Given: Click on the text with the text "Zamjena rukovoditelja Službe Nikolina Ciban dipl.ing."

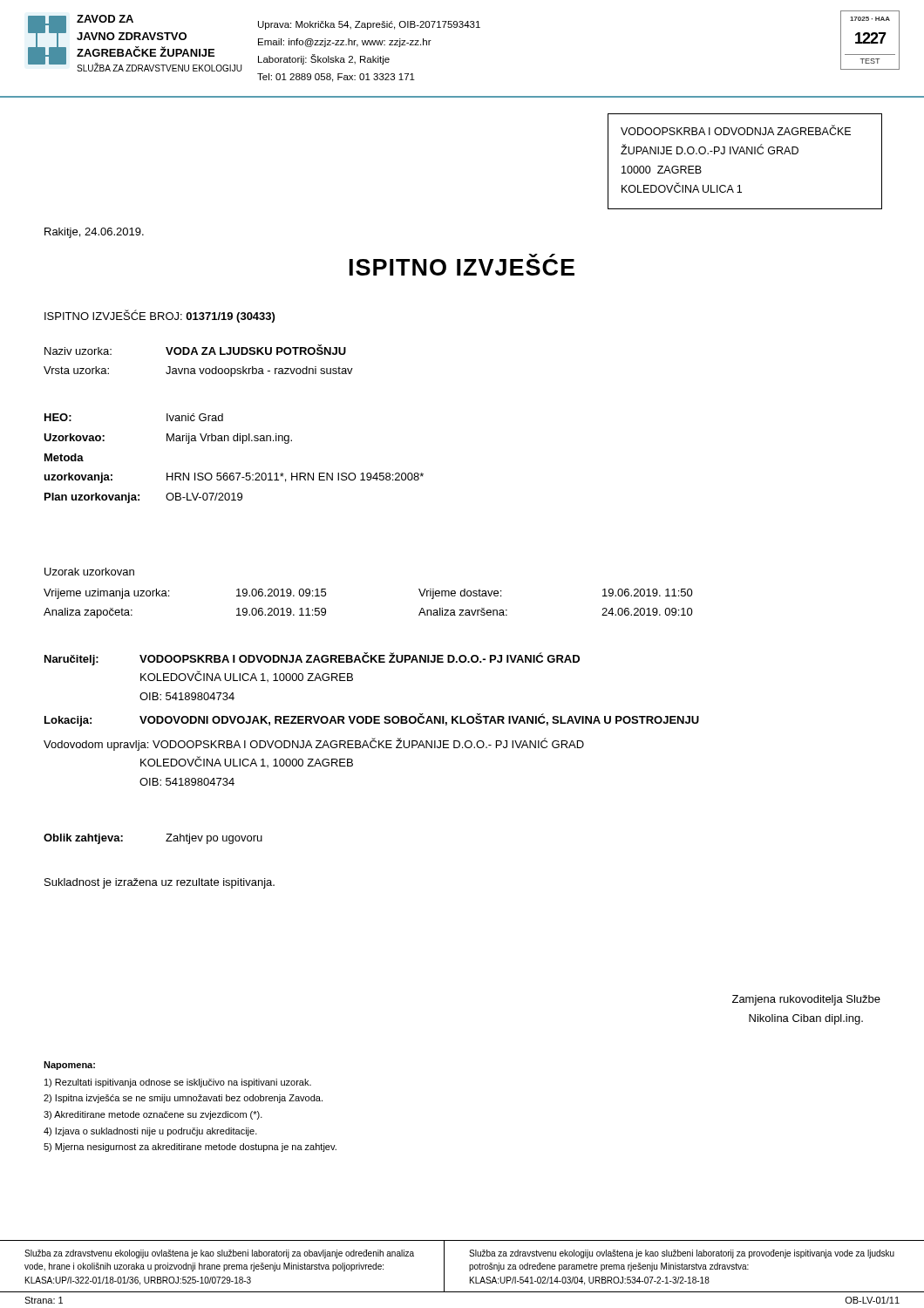Looking at the screenshot, I should pos(806,1009).
